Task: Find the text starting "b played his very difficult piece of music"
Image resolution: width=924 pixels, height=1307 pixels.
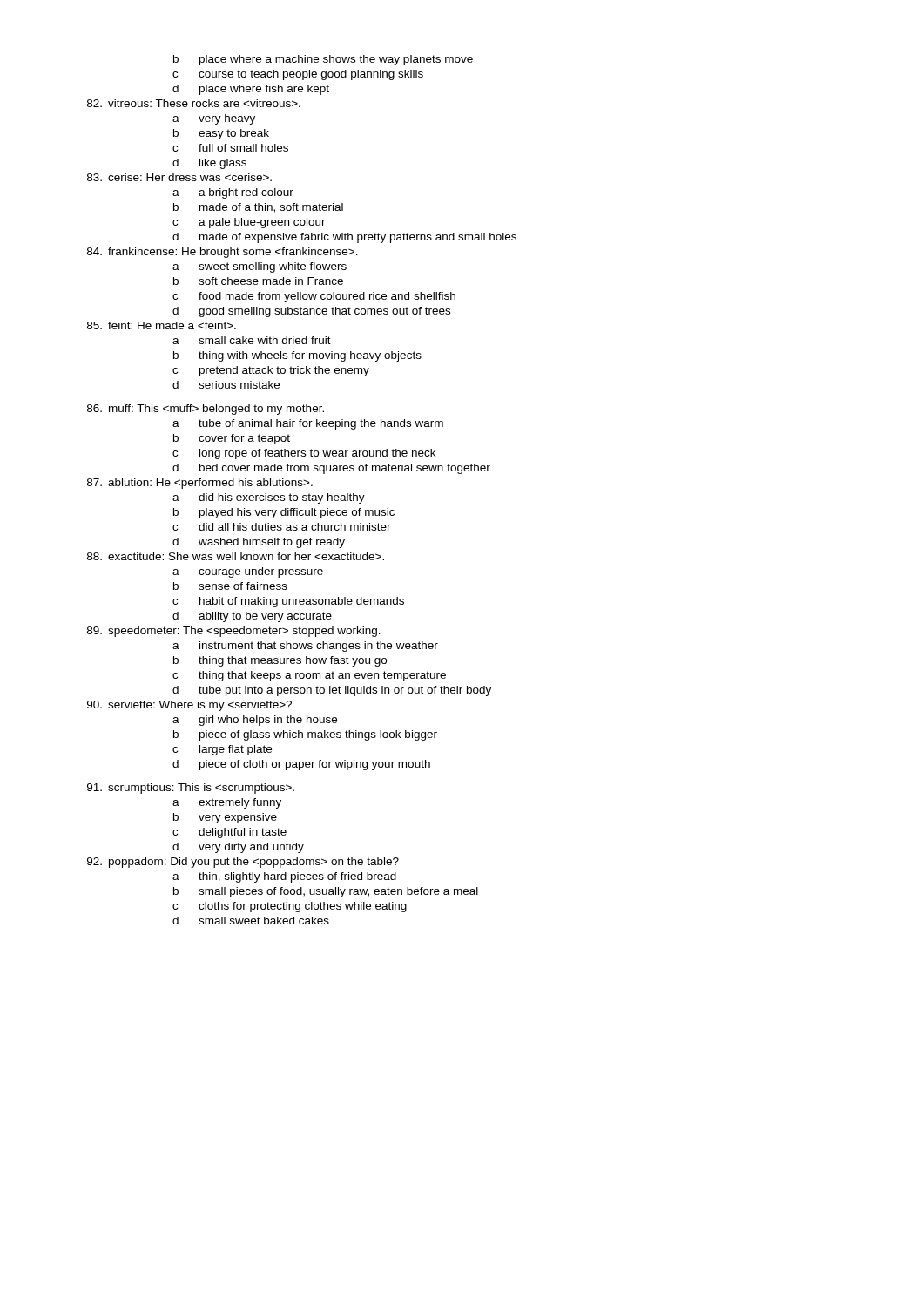Action: [x=284, y=513]
